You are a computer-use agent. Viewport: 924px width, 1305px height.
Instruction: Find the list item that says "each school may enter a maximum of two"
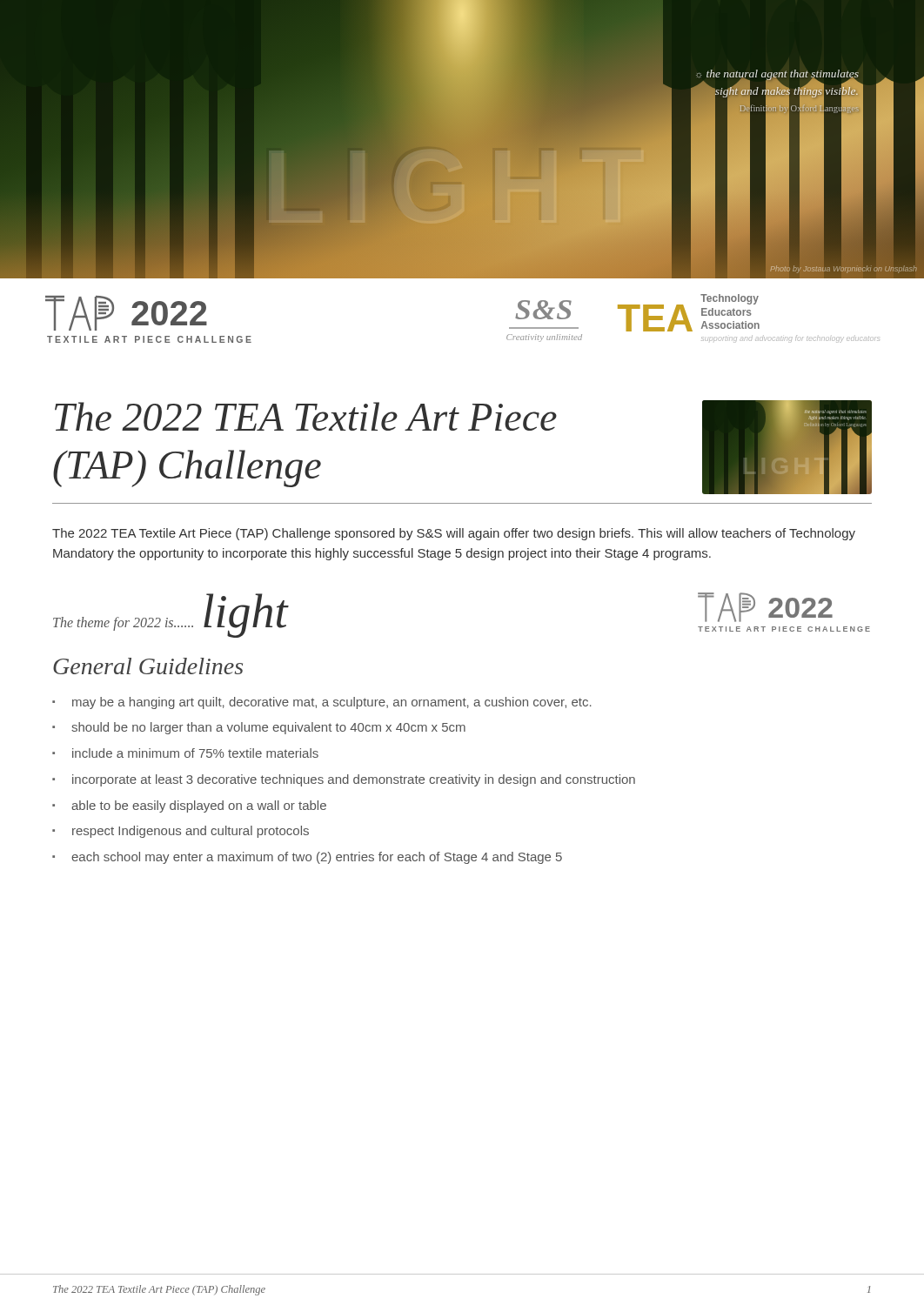click(317, 857)
